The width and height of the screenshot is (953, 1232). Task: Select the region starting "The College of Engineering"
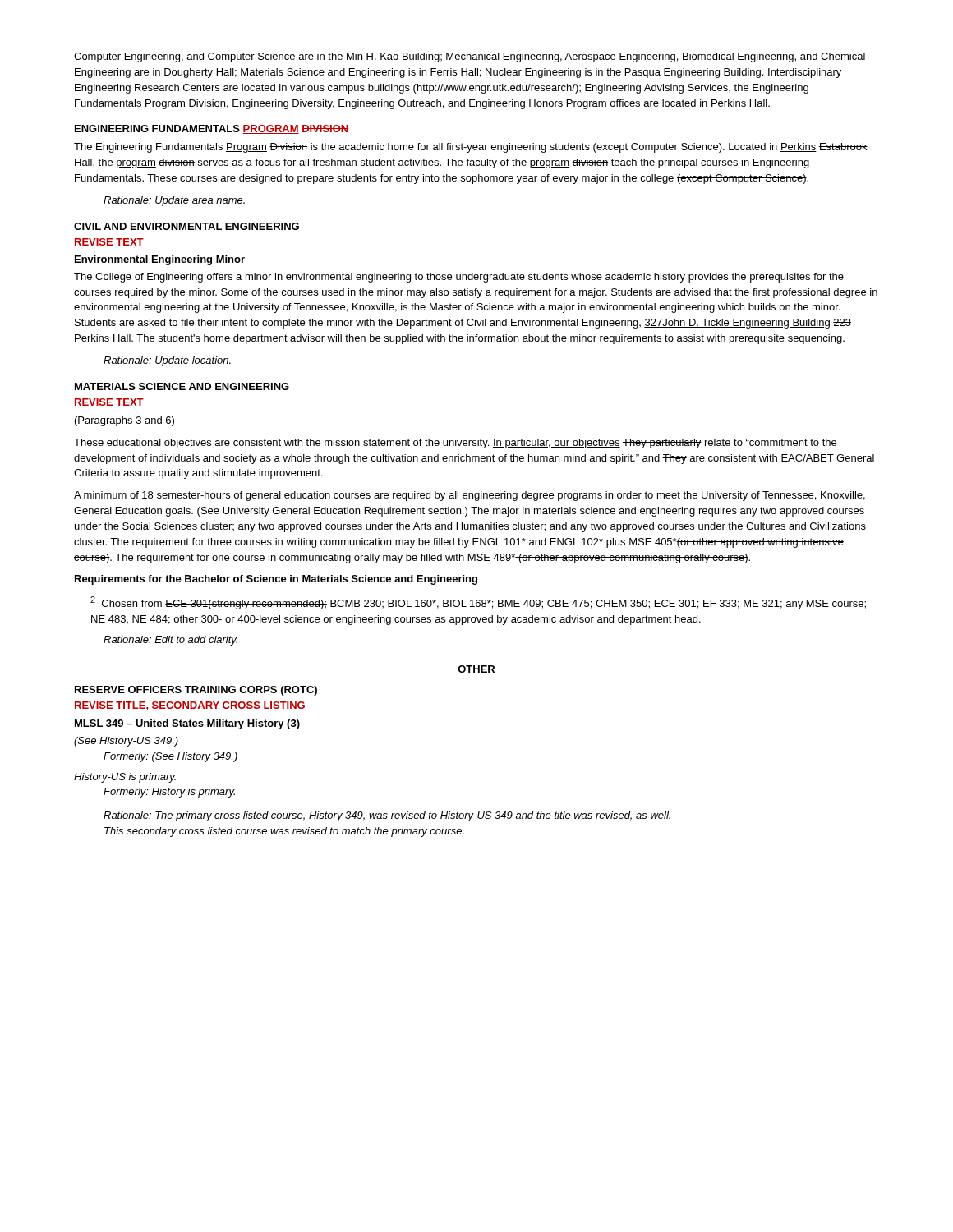click(x=476, y=308)
